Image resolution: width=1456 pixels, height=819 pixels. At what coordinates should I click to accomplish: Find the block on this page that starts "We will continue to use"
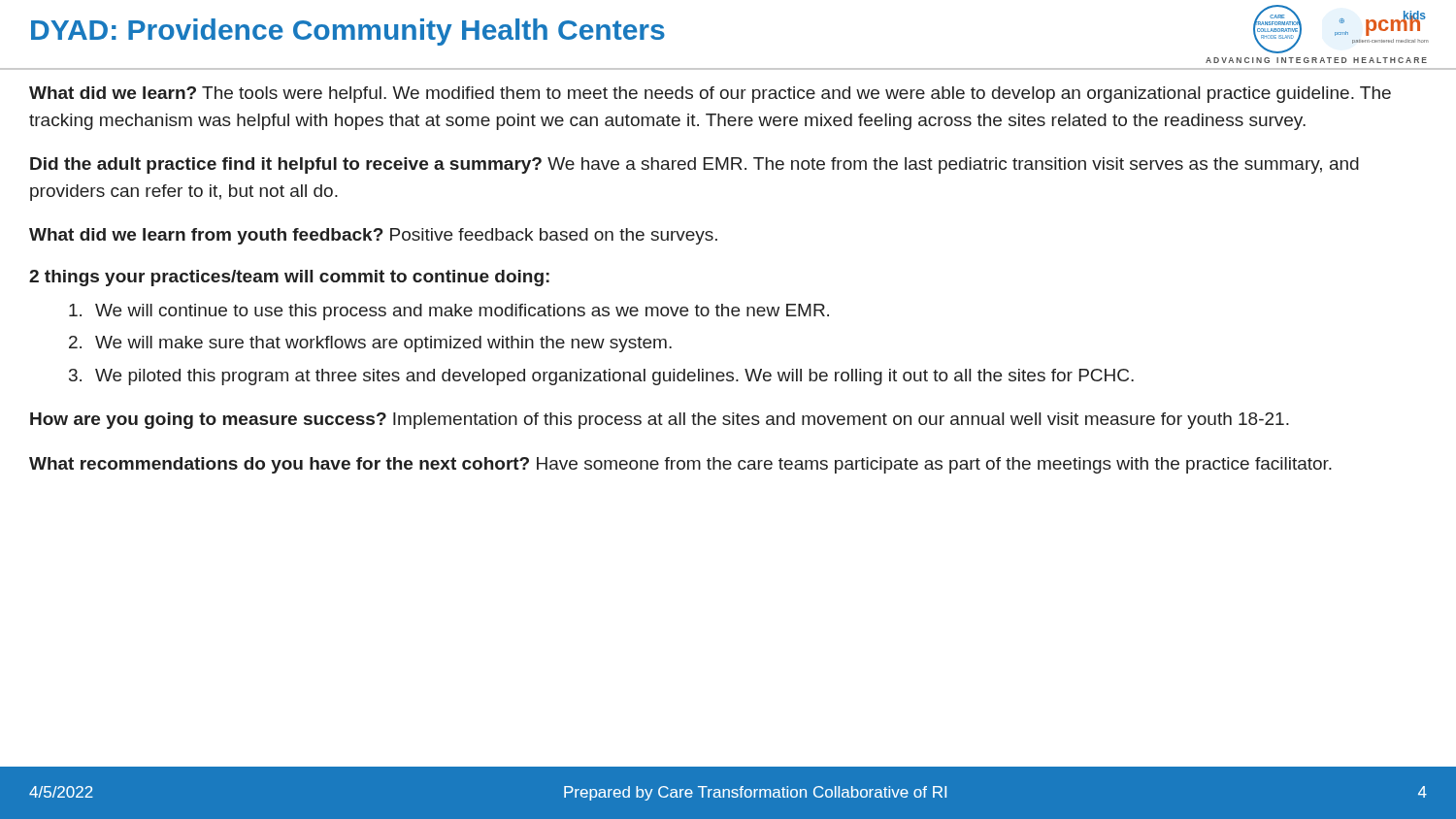tap(747, 310)
